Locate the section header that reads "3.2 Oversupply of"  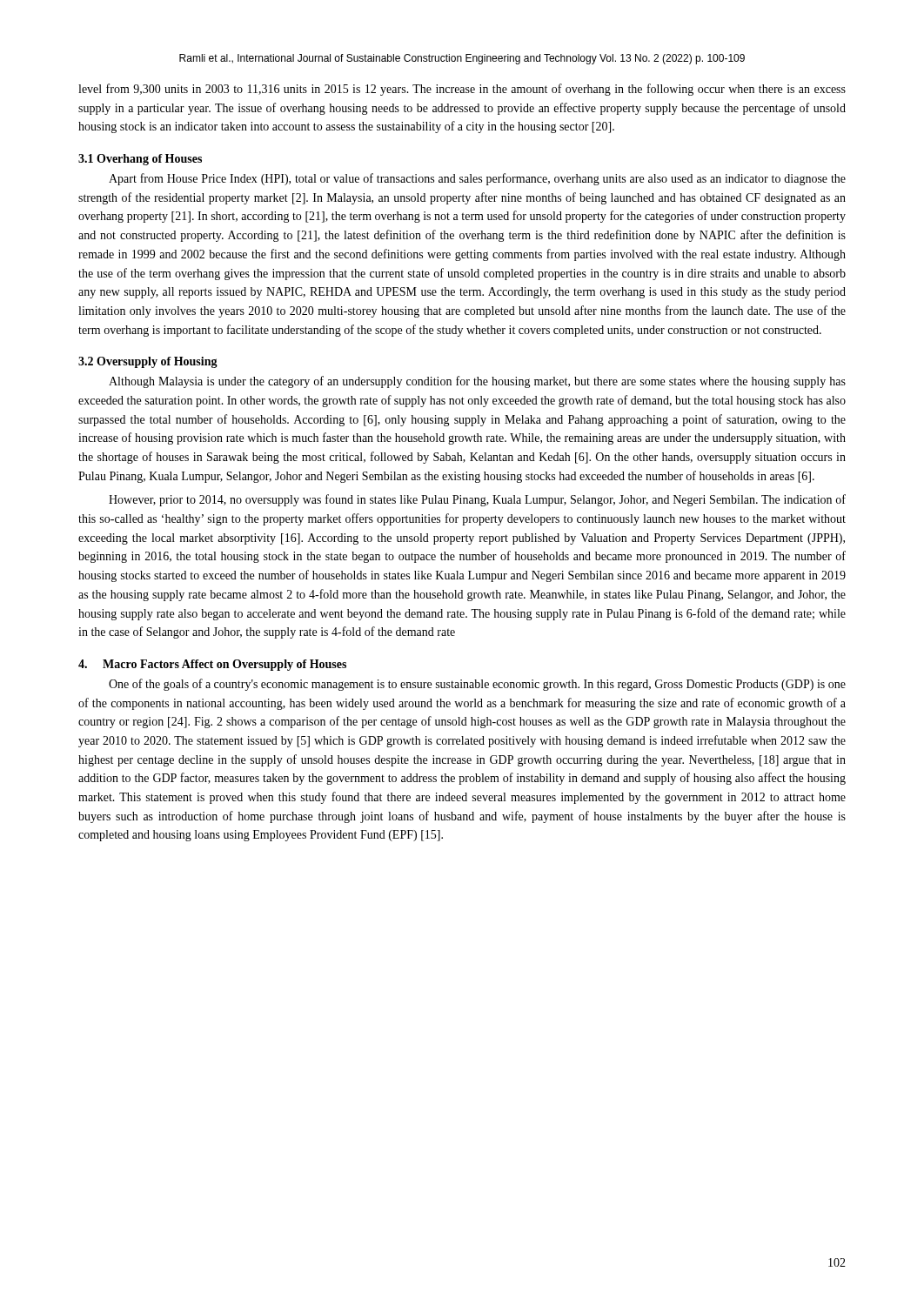[x=148, y=362]
